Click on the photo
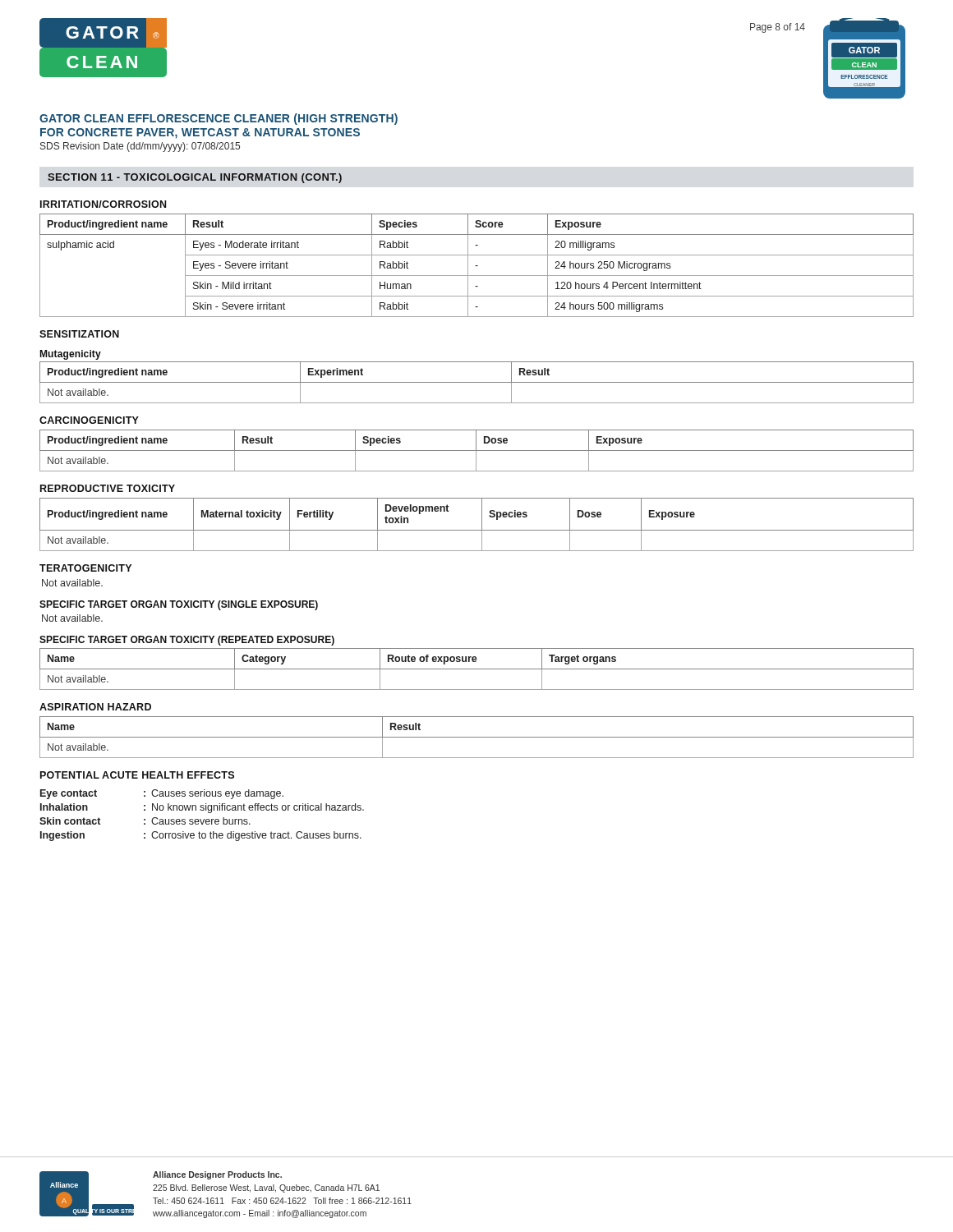Screen dimensions: 1232x953 (864, 61)
